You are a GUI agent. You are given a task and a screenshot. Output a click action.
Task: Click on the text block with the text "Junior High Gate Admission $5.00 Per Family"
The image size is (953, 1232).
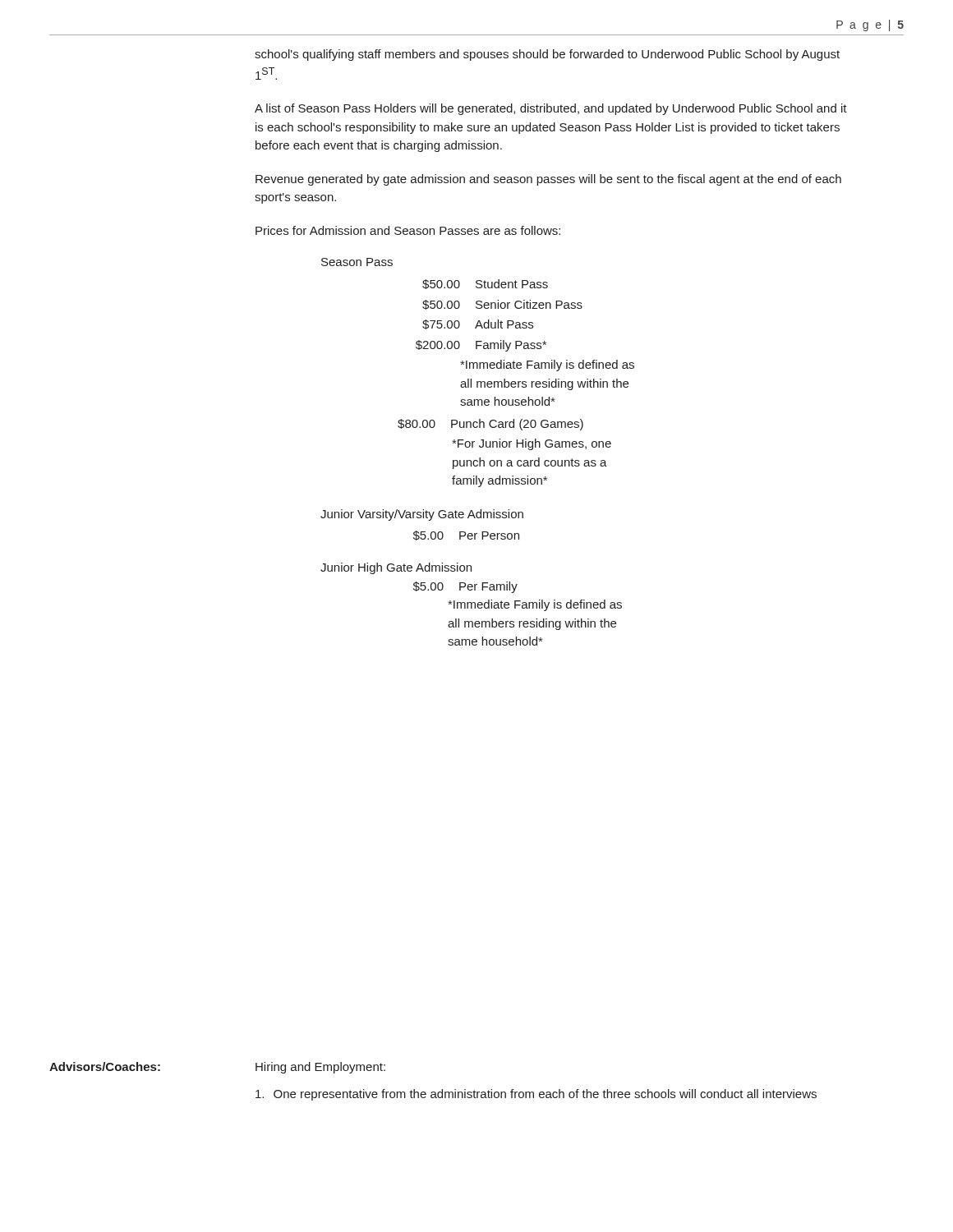(x=587, y=605)
